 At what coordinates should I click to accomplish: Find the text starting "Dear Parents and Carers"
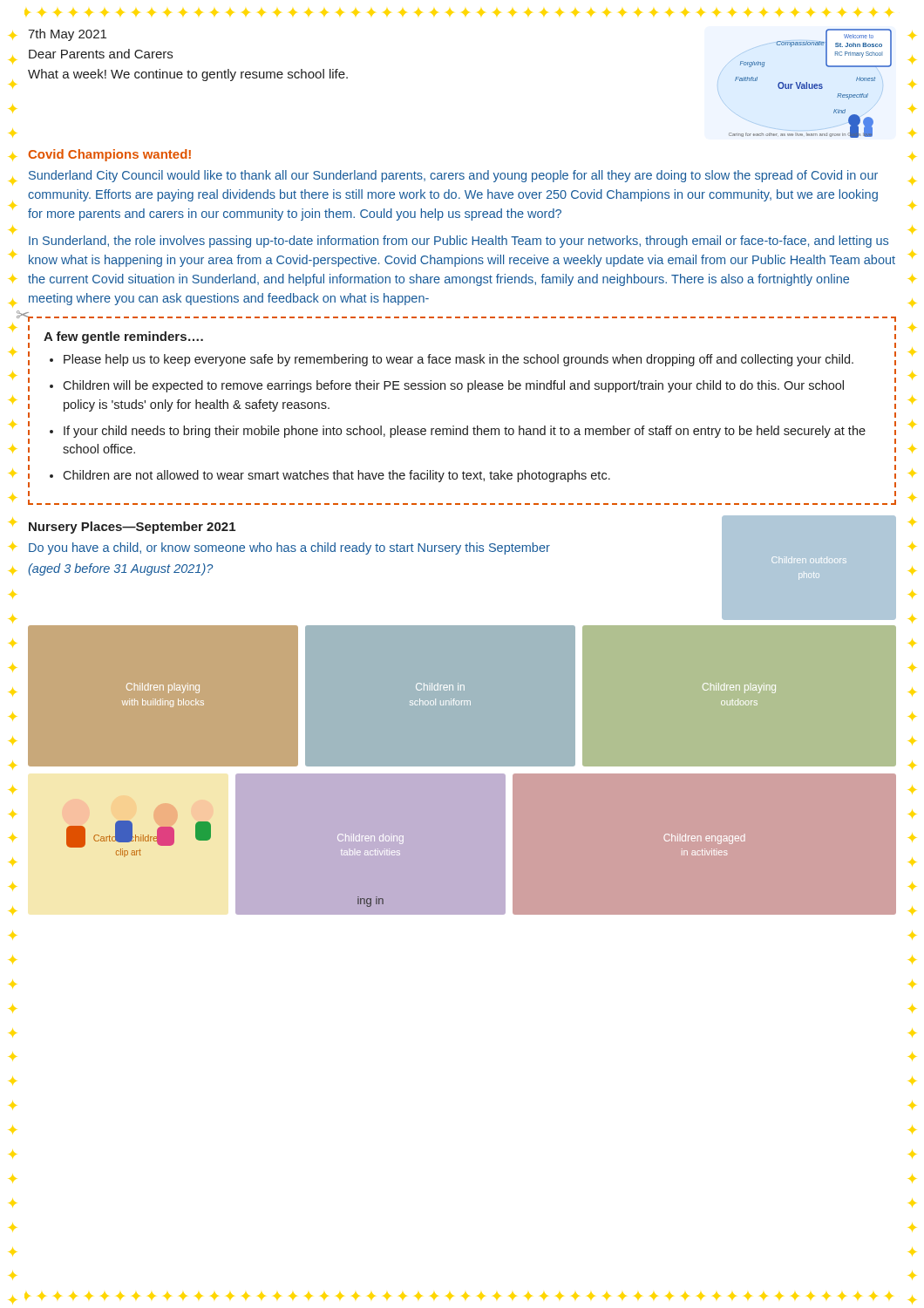(101, 54)
